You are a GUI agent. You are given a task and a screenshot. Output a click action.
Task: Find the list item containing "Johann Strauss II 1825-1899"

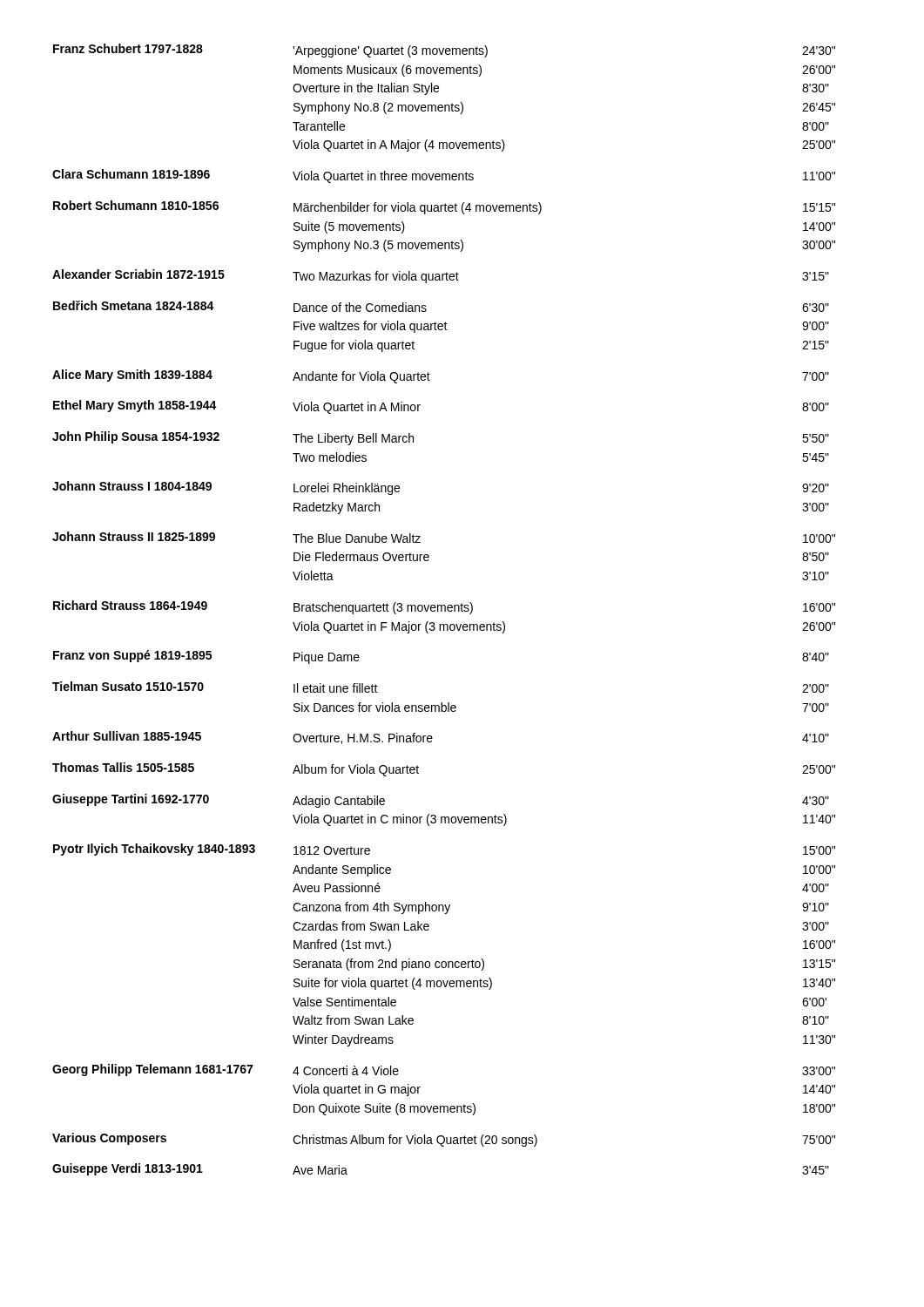click(x=134, y=537)
